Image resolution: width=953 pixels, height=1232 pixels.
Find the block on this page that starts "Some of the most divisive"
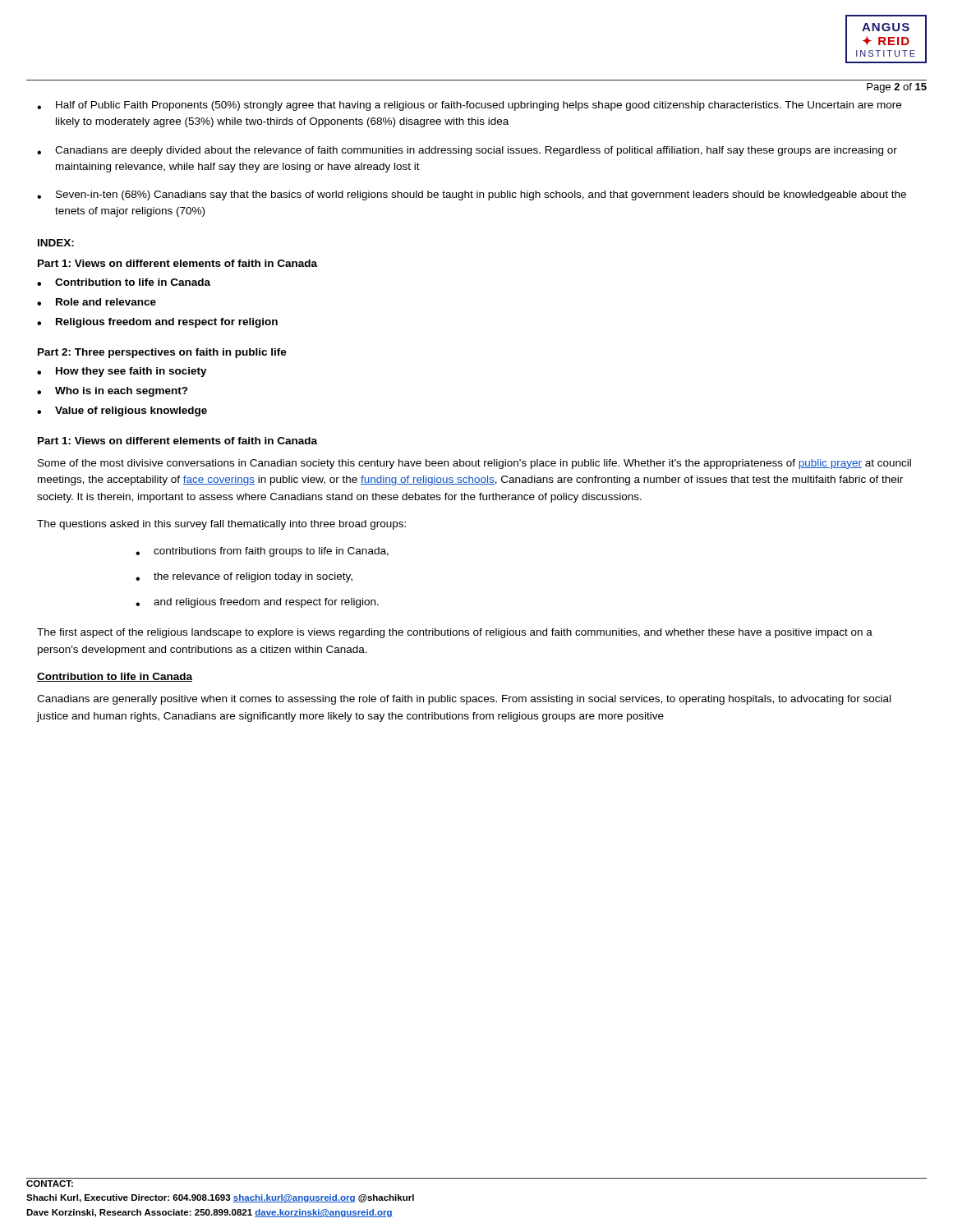(x=474, y=480)
